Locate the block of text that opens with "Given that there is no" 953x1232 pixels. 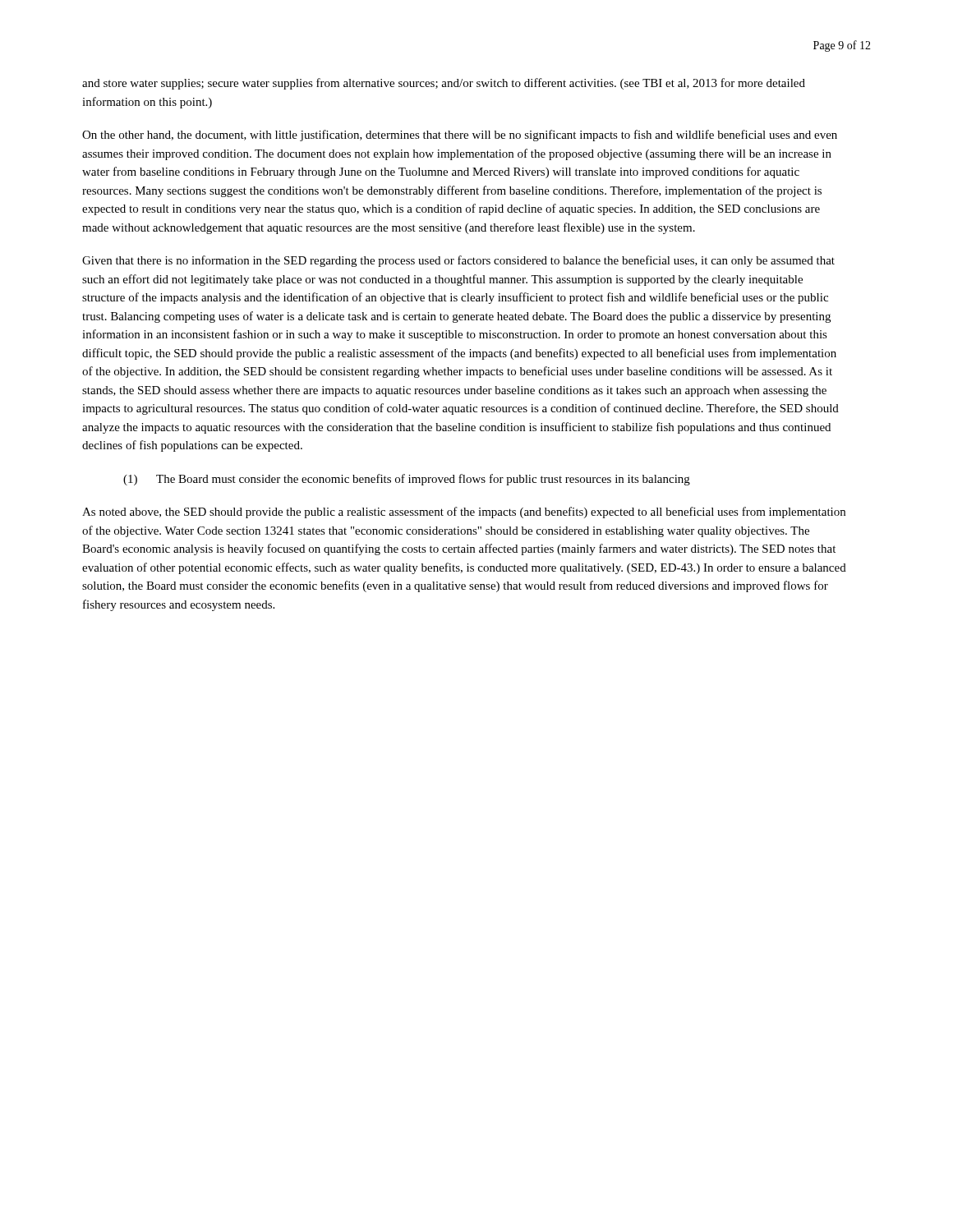pyautogui.click(x=460, y=353)
